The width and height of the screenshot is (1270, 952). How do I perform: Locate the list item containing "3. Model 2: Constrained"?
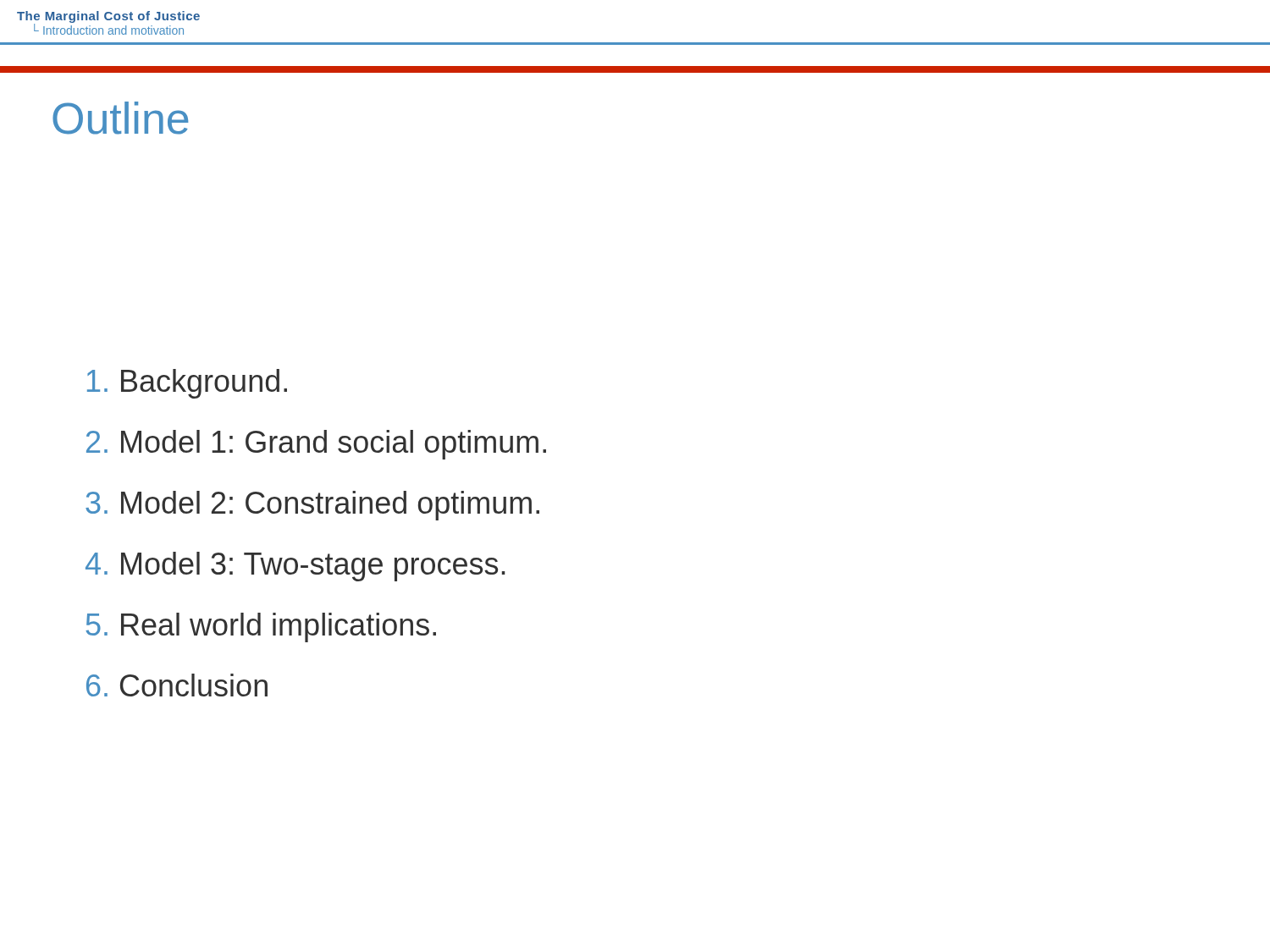pyautogui.click(x=313, y=503)
